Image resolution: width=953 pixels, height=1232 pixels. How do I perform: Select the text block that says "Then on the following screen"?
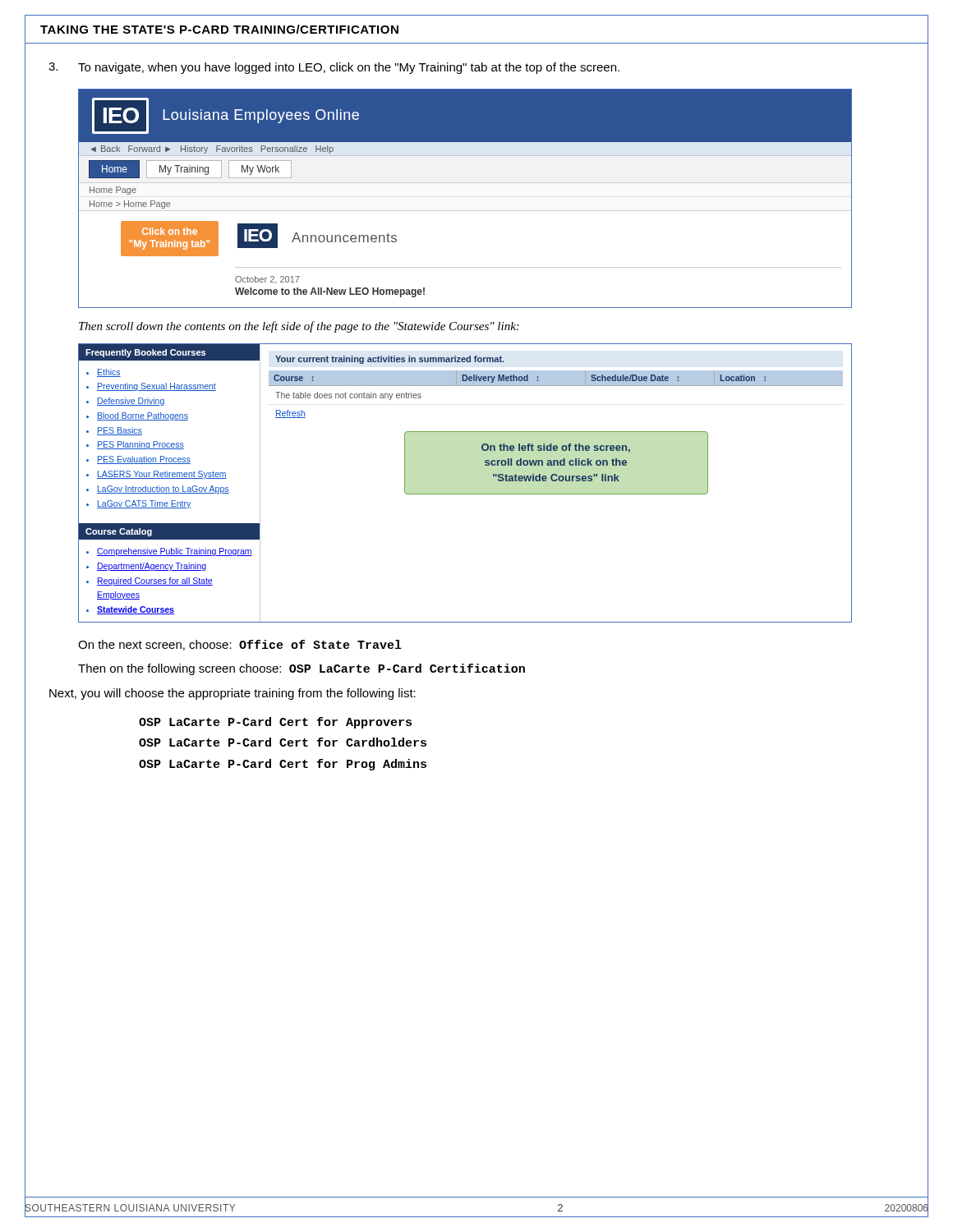tap(302, 669)
